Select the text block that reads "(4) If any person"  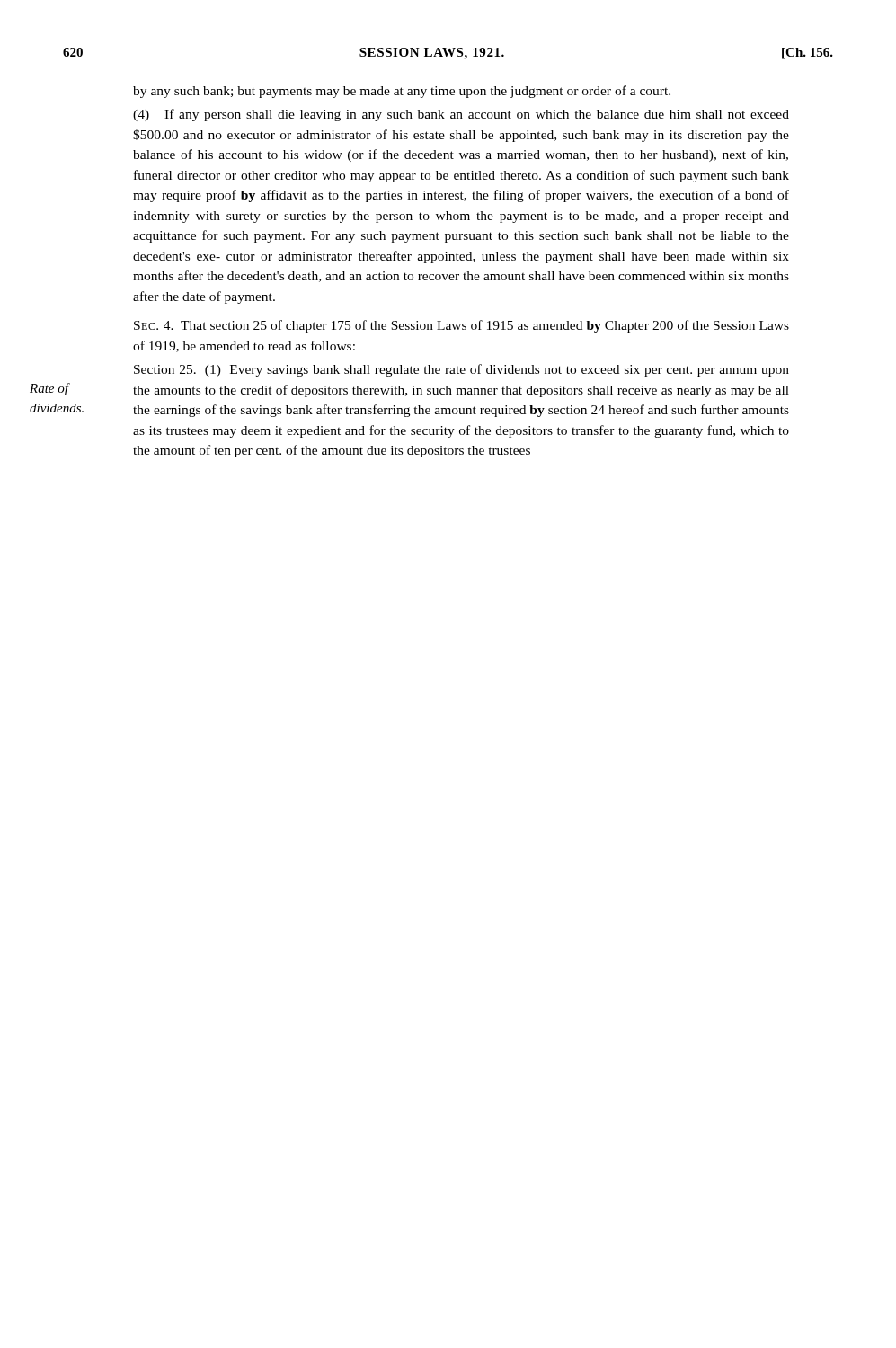click(461, 206)
